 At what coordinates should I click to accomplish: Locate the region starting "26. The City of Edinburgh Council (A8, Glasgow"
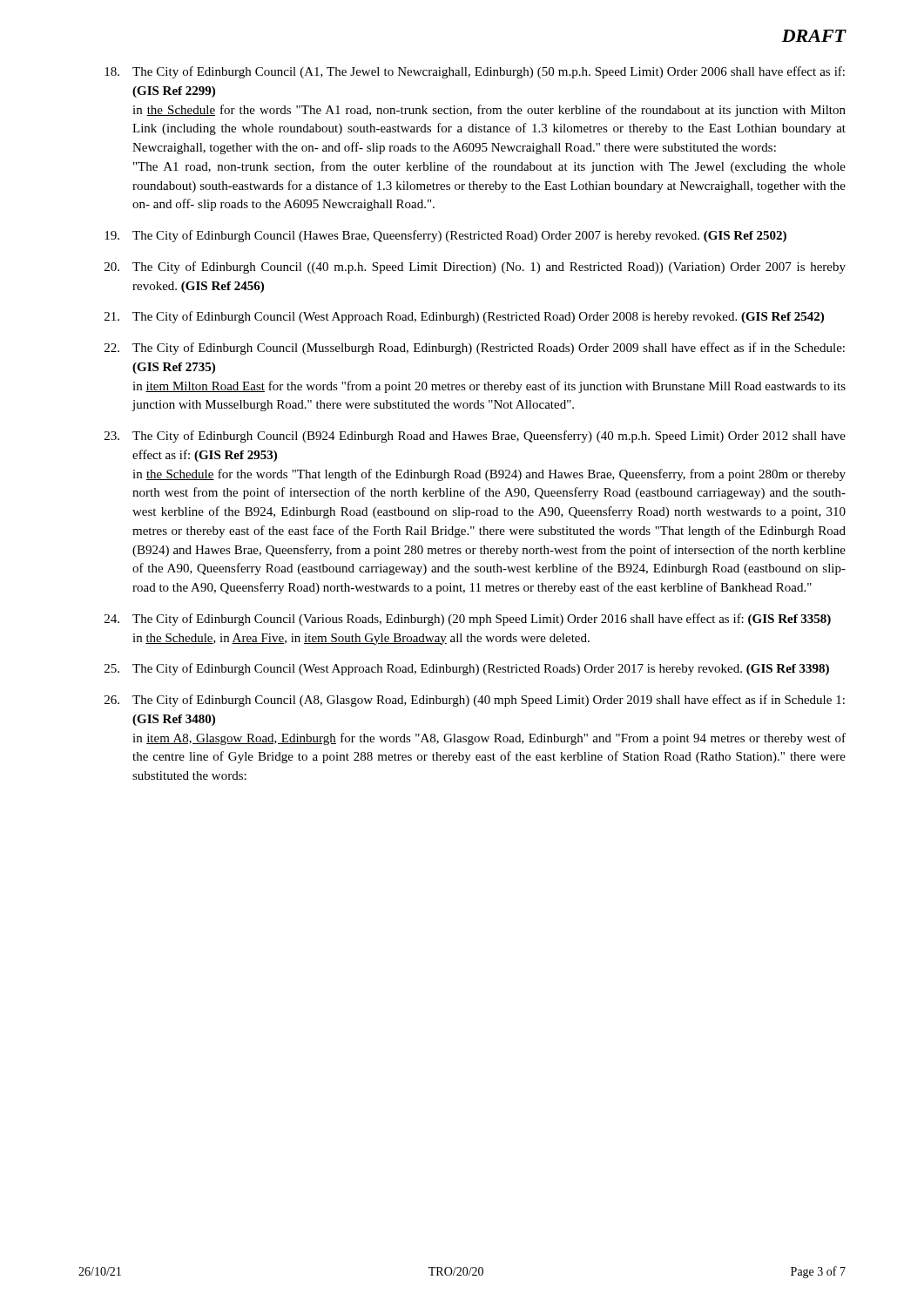[462, 738]
